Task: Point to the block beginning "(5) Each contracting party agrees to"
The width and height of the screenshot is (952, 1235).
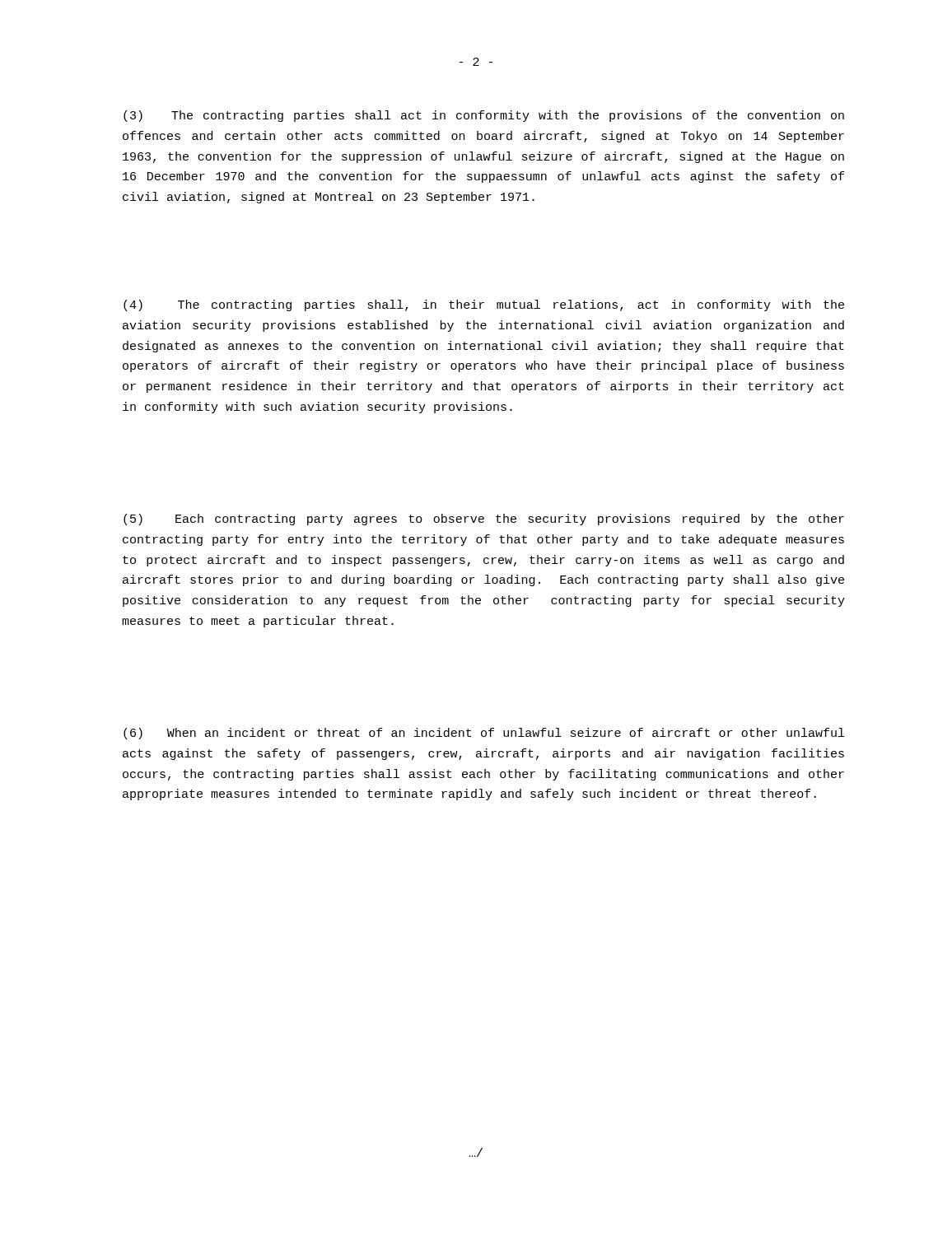Action: (x=483, y=571)
